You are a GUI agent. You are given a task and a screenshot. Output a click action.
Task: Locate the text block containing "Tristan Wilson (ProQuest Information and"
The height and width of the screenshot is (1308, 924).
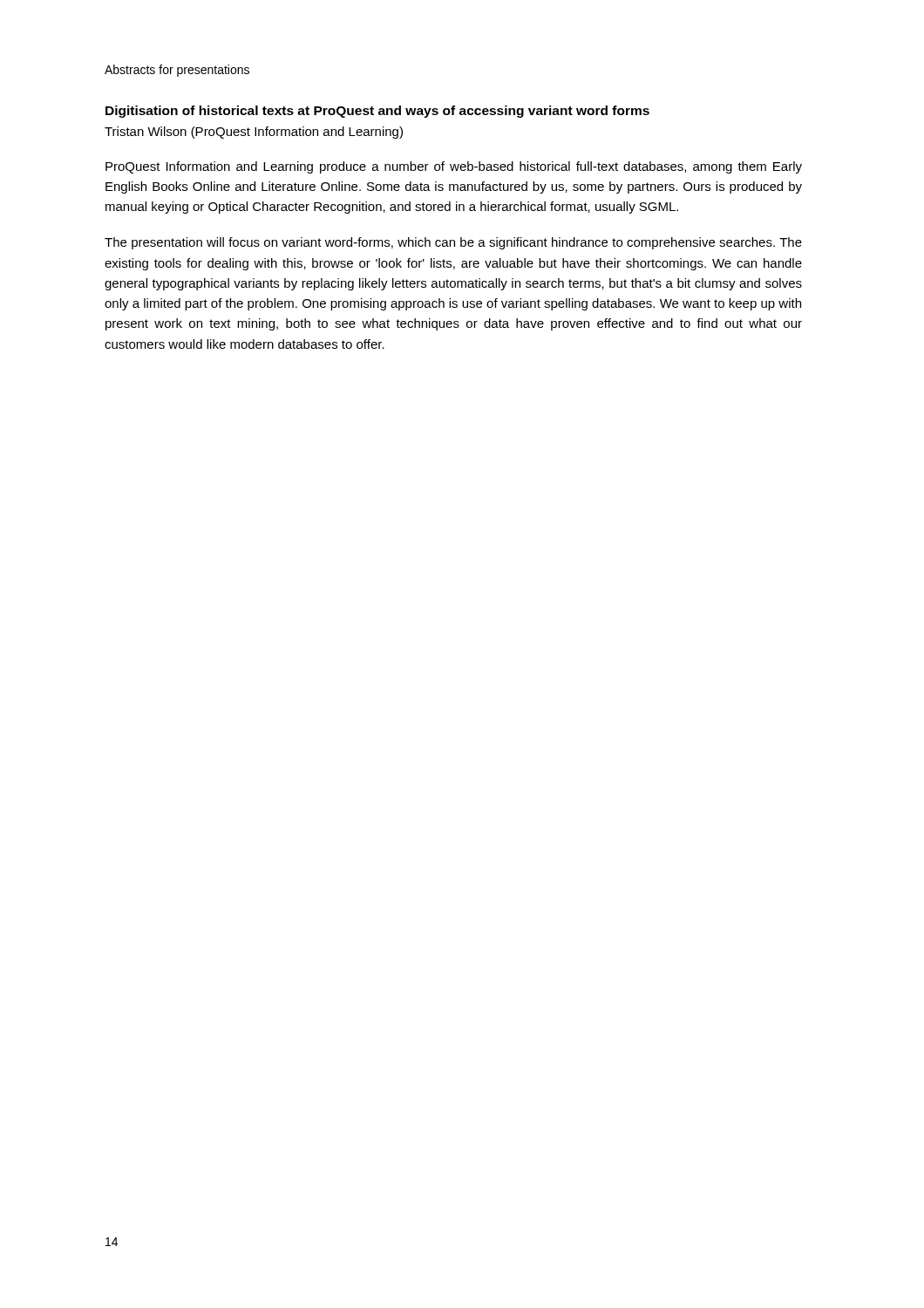[254, 131]
